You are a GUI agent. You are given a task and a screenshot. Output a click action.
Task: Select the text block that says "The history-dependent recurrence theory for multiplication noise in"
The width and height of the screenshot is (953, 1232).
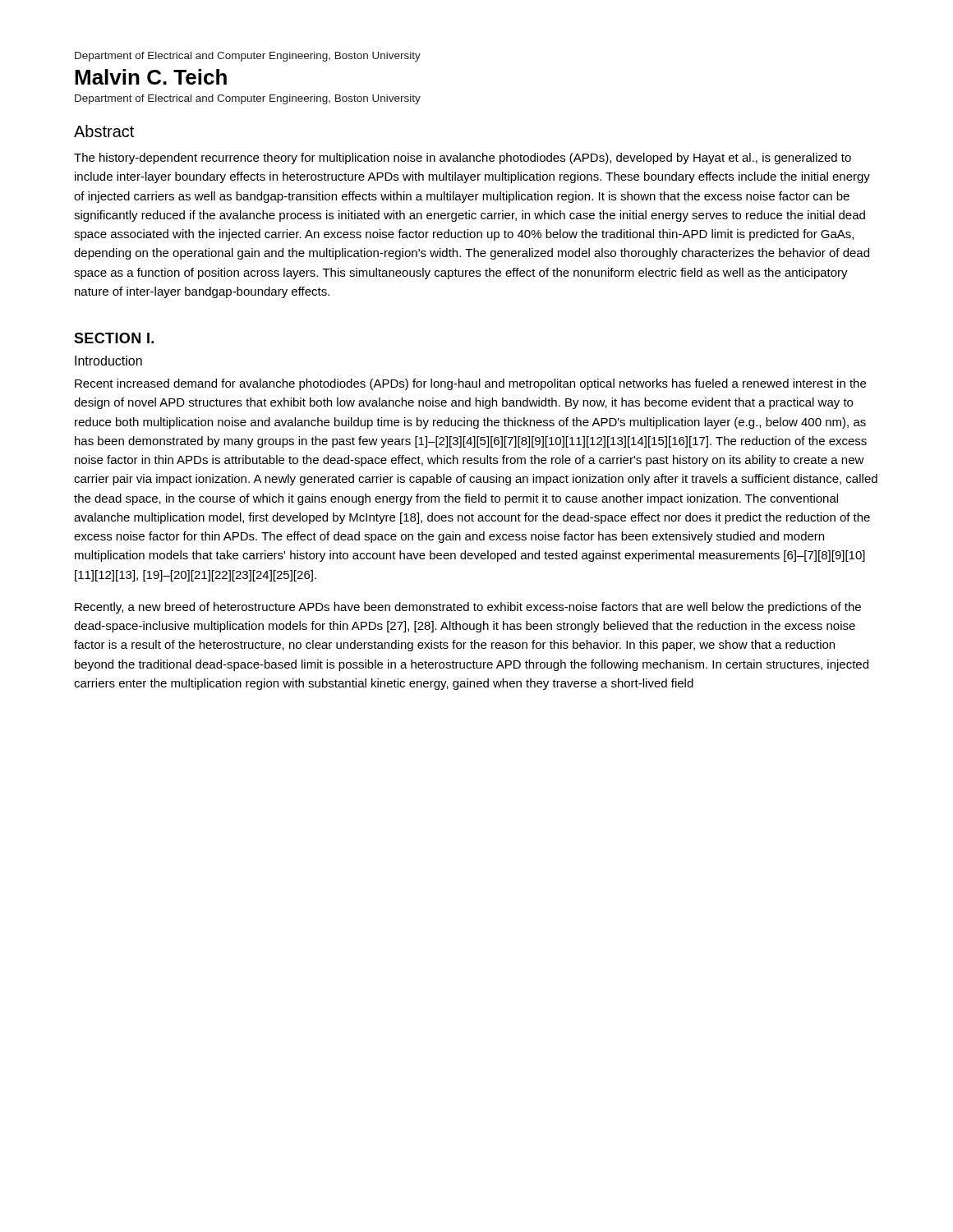coord(472,224)
